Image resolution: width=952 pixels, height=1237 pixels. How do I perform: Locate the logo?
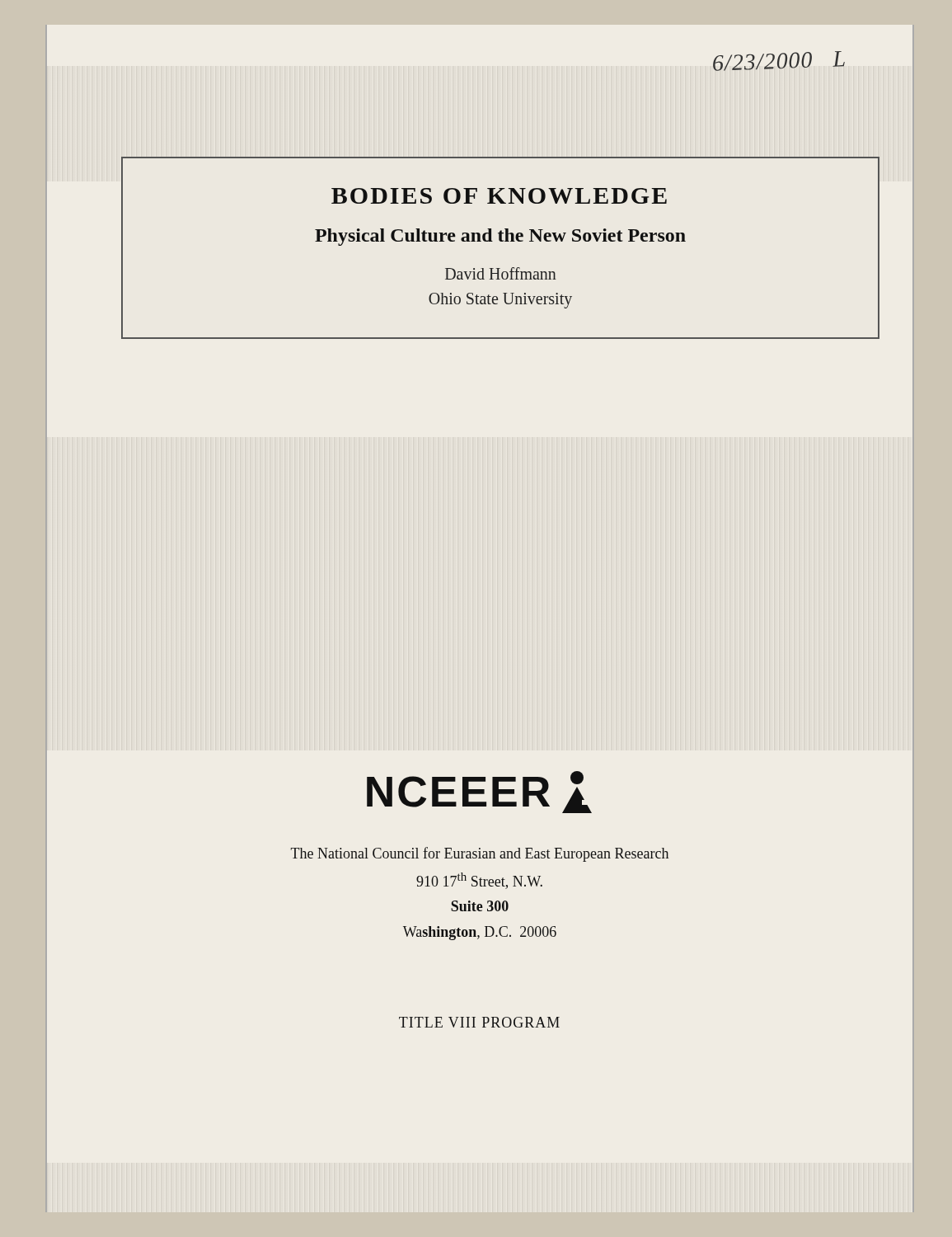pos(480,792)
